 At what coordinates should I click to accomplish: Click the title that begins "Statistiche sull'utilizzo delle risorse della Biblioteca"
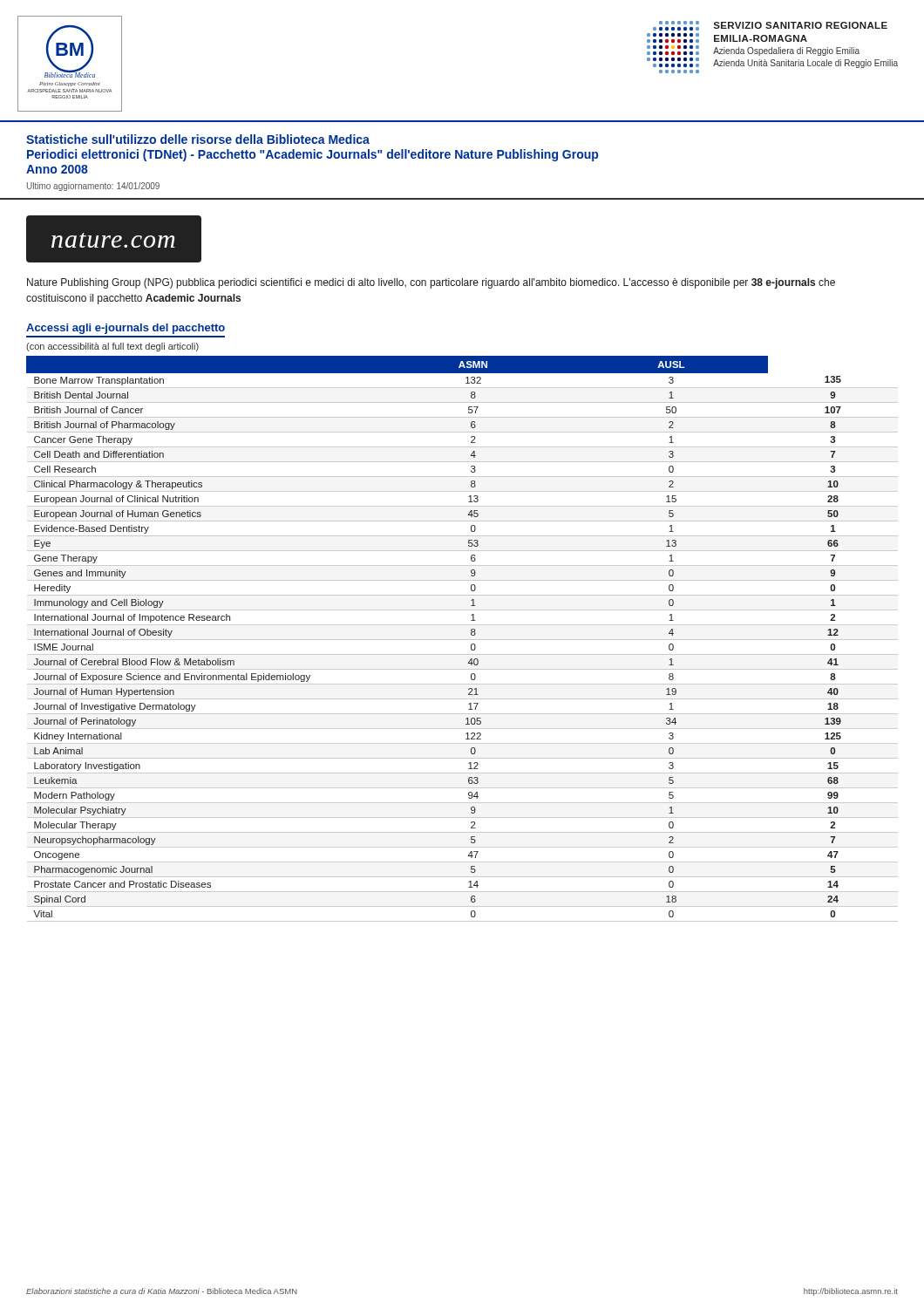312,154
